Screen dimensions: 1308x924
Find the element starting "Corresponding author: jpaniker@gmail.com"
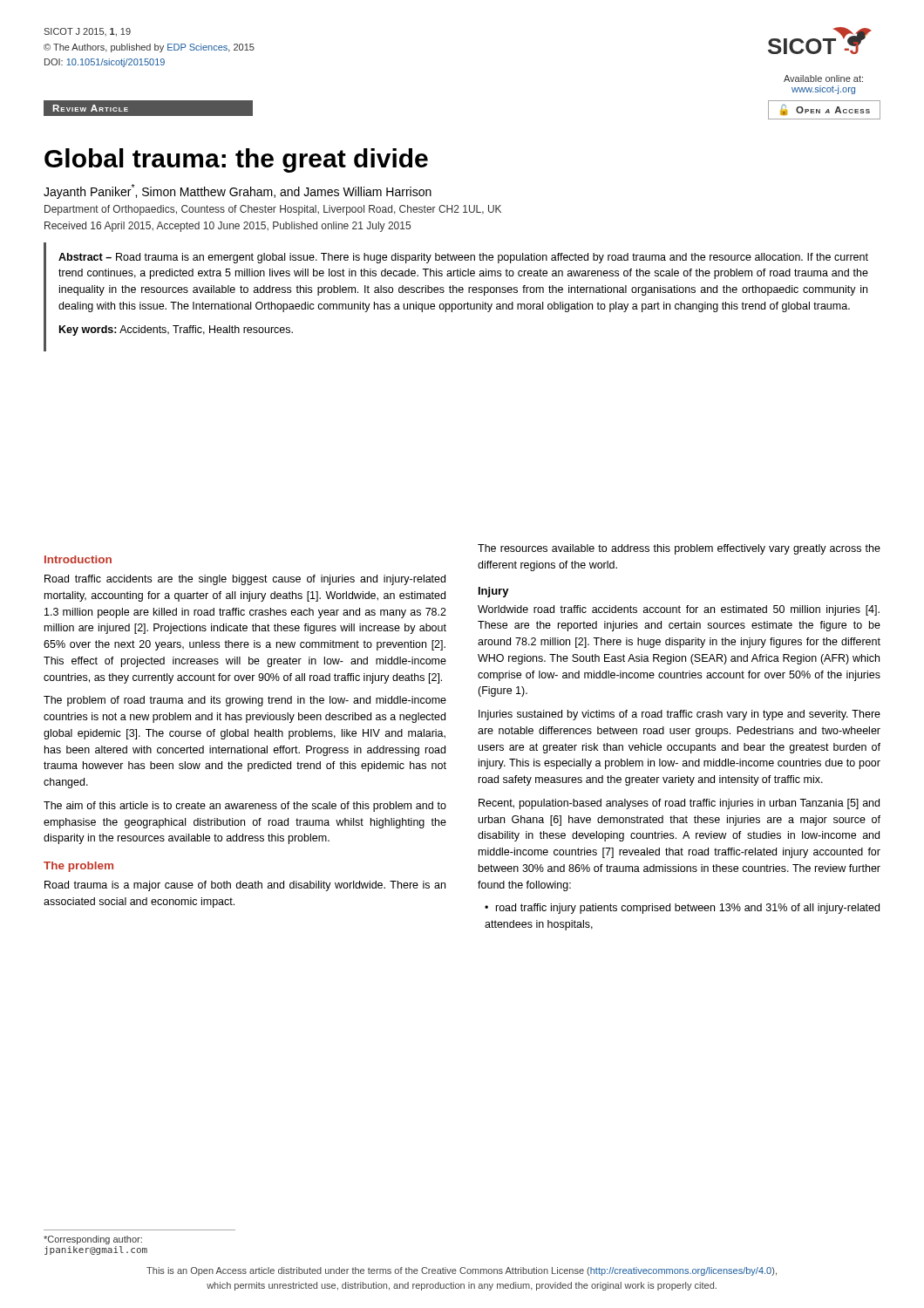click(139, 1245)
